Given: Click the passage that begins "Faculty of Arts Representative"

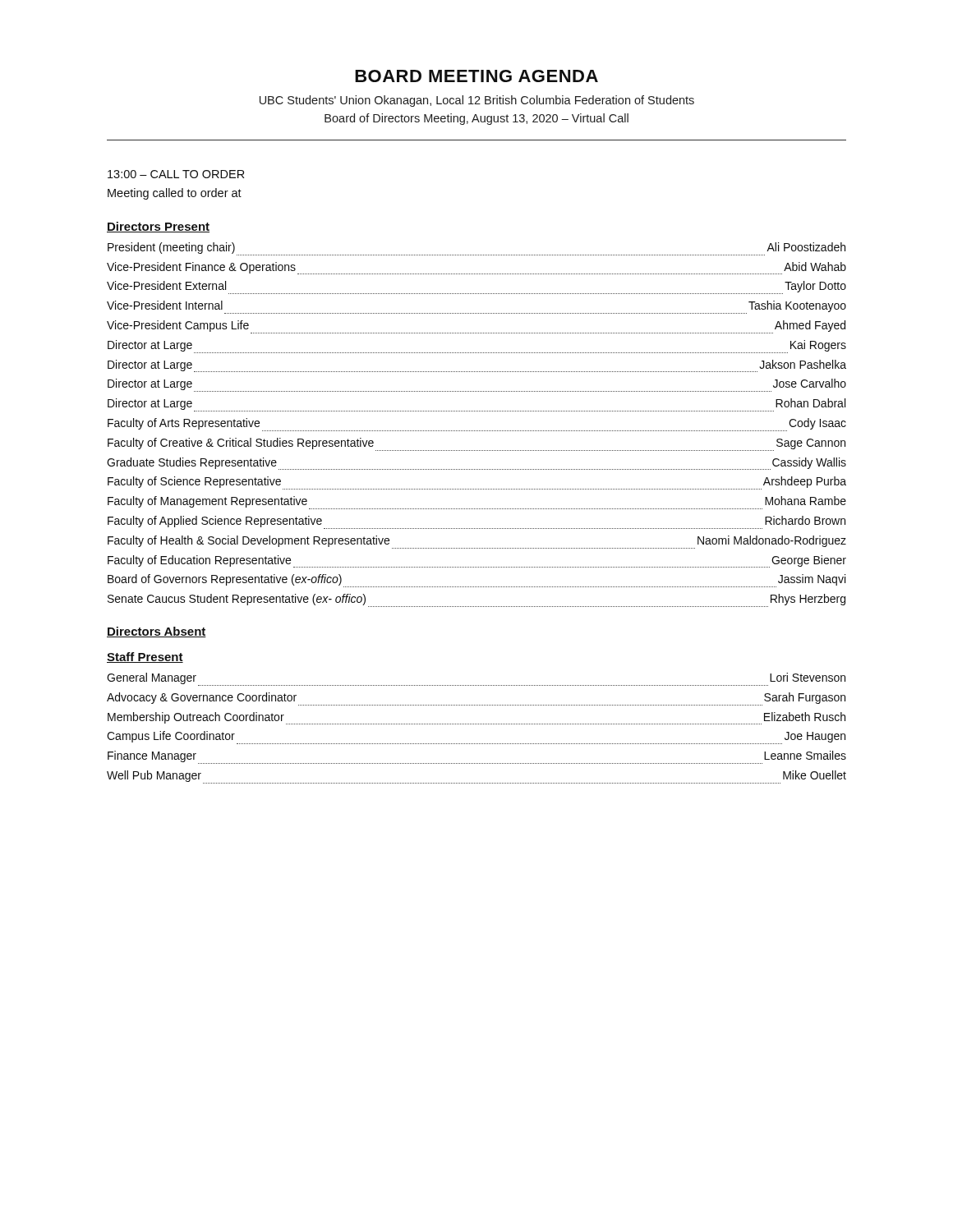Looking at the screenshot, I should [476, 424].
